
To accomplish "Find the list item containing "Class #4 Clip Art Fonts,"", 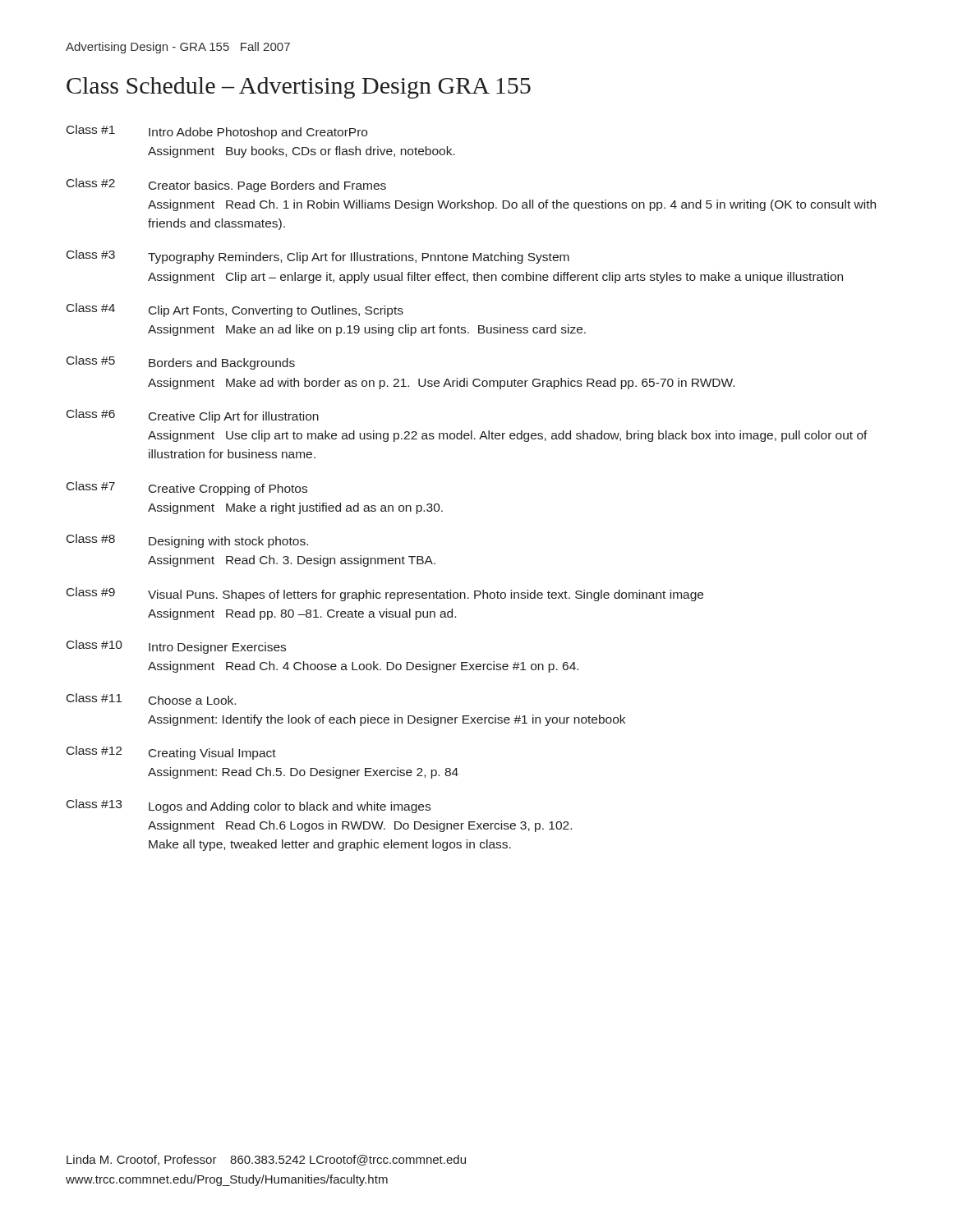I will click(476, 319).
